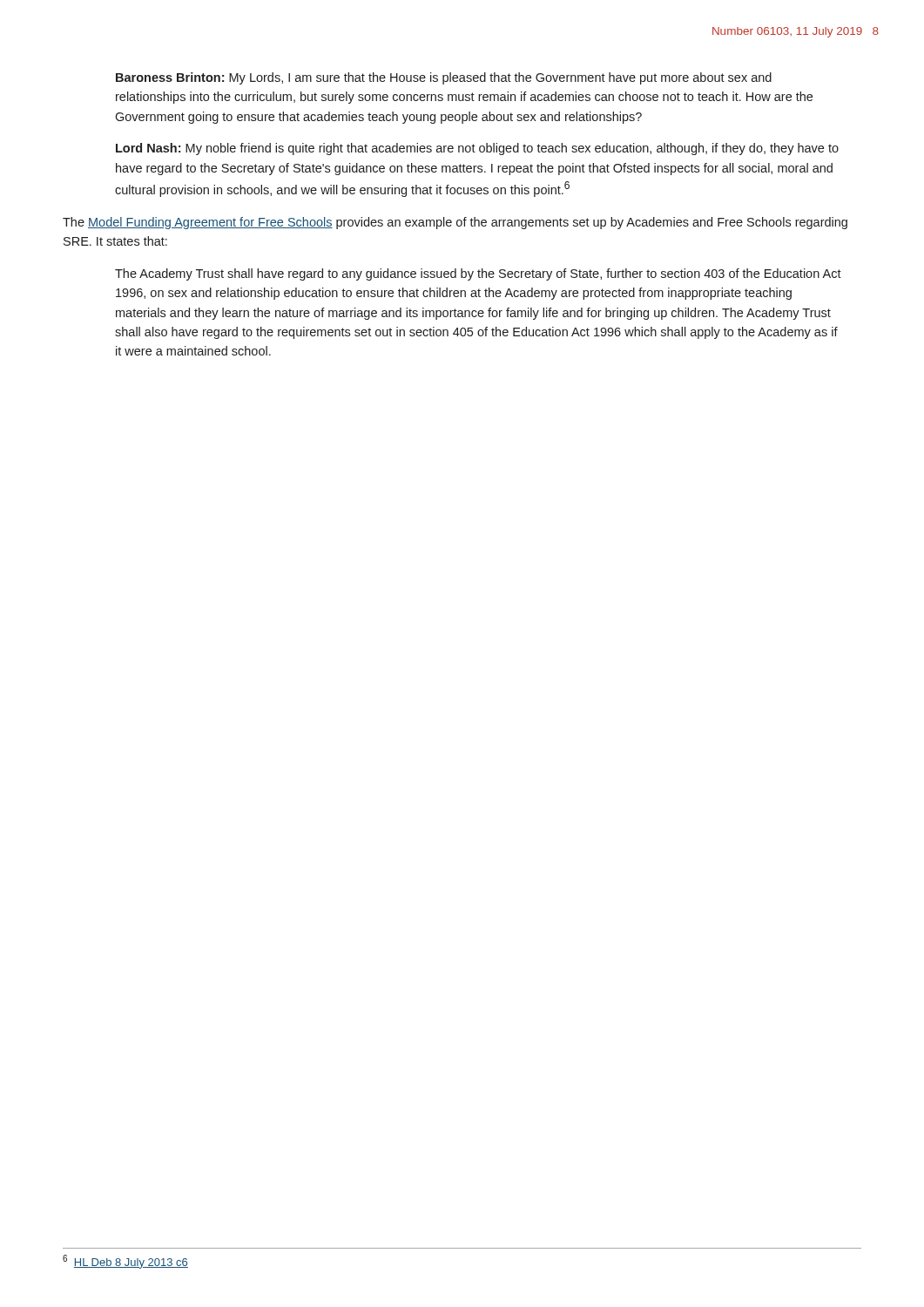924x1307 pixels.
Task: Find the text block that says "Lord Nash: My"
Action: point(479,170)
